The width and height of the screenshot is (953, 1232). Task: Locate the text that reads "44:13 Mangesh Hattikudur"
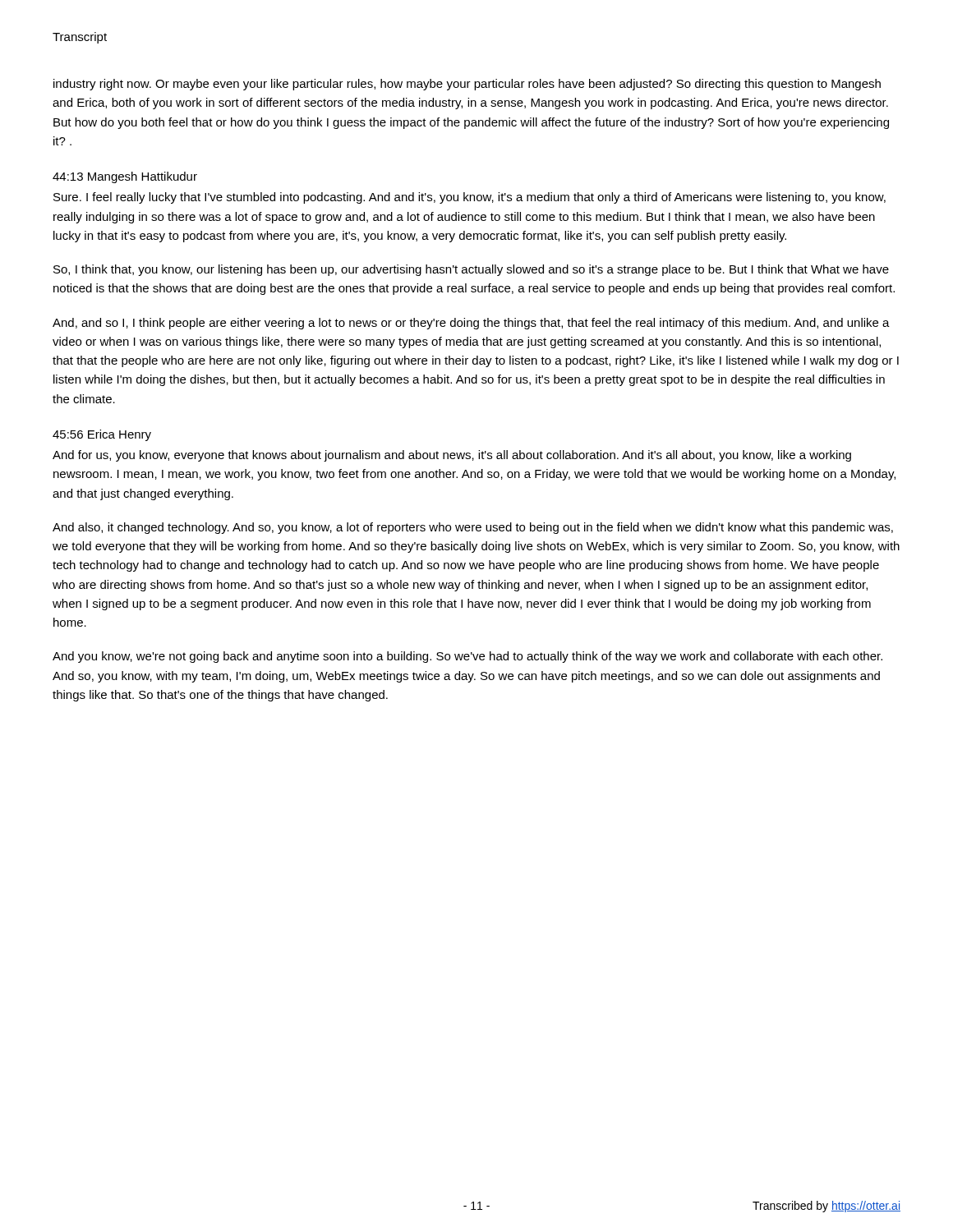[x=125, y=176]
